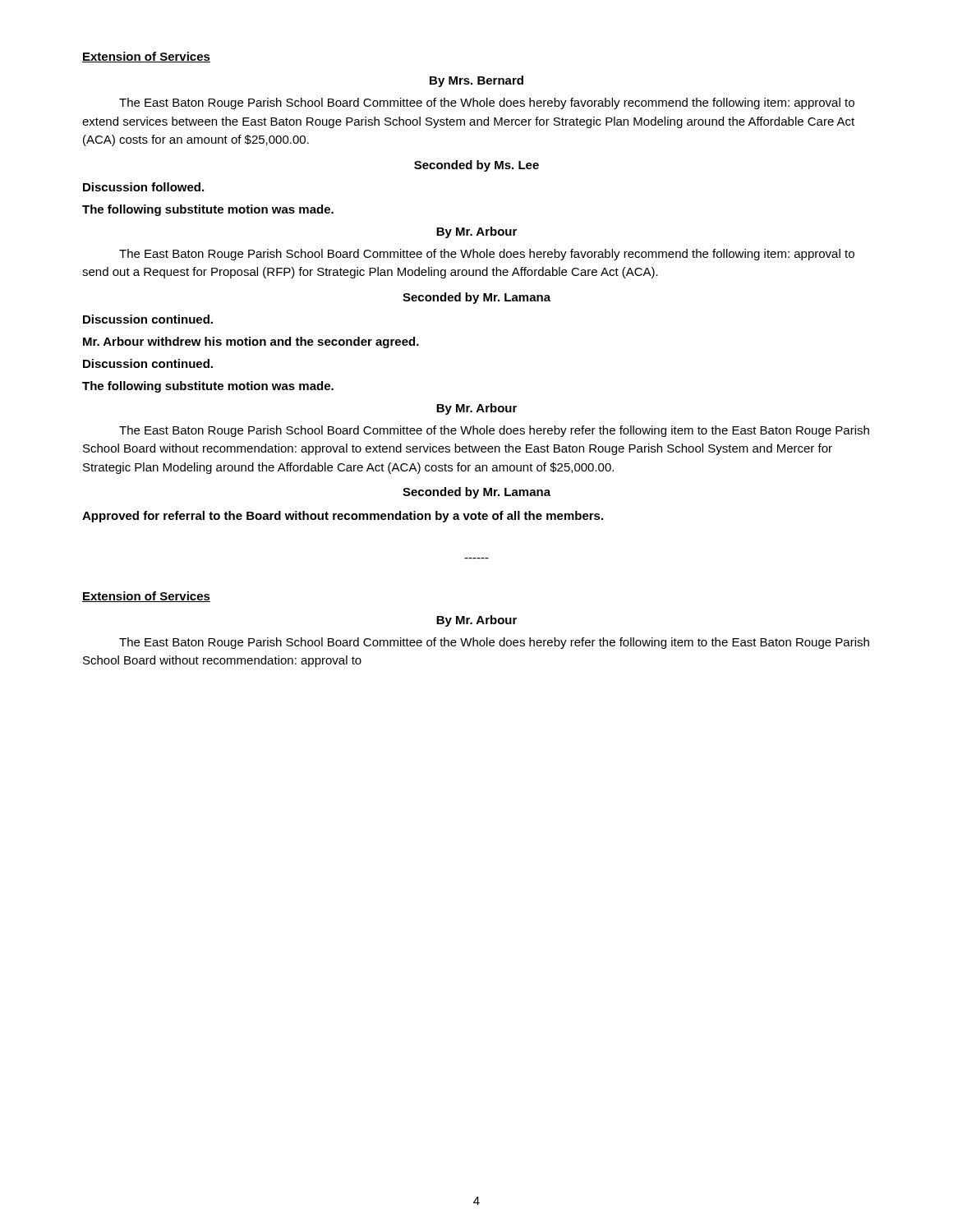Screen dimensions: 1232x953
Task: Select the region starting "Discussion followed."
Action: (x=143, y=186)
